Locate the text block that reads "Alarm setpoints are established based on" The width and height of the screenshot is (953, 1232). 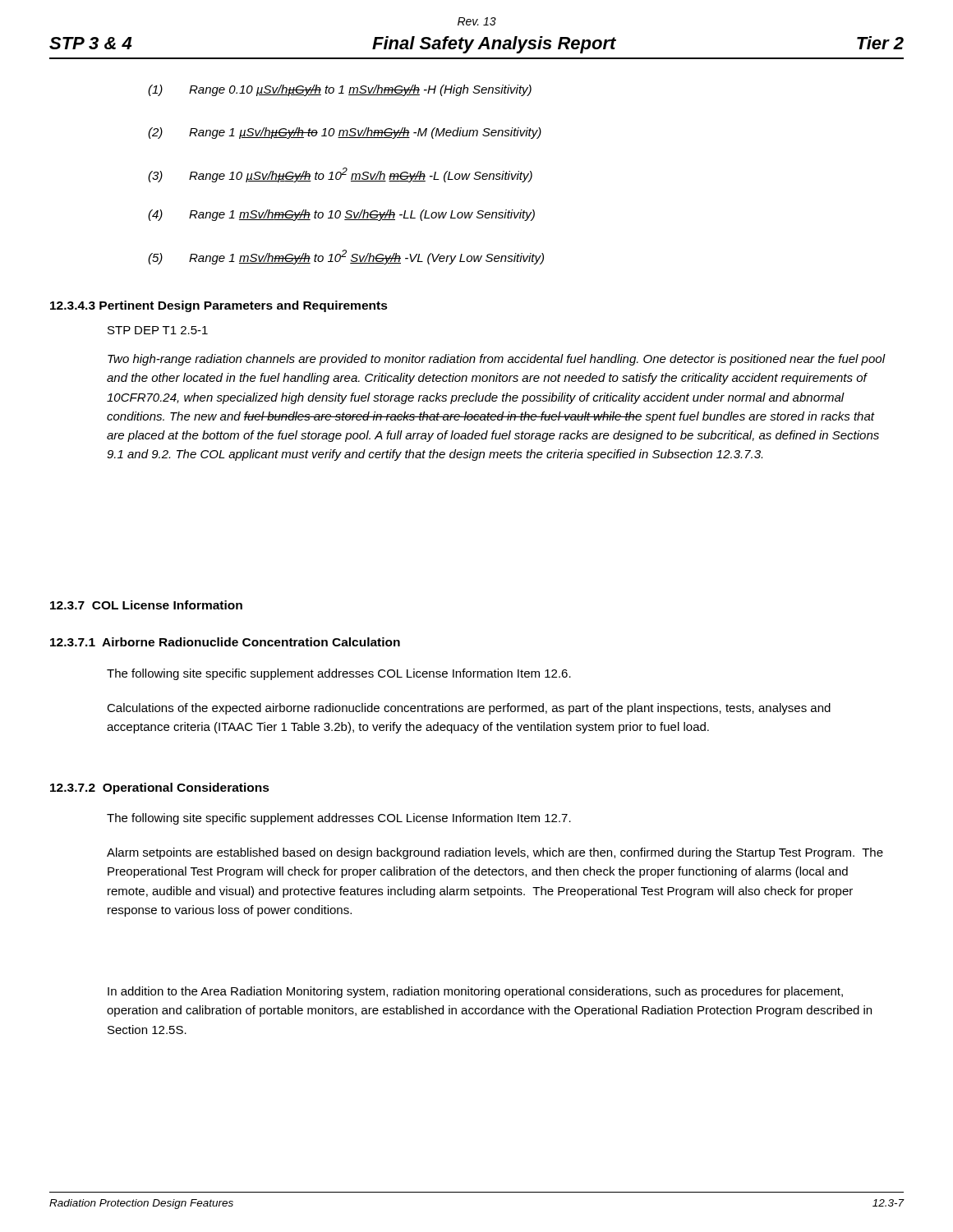coord(495,881)
